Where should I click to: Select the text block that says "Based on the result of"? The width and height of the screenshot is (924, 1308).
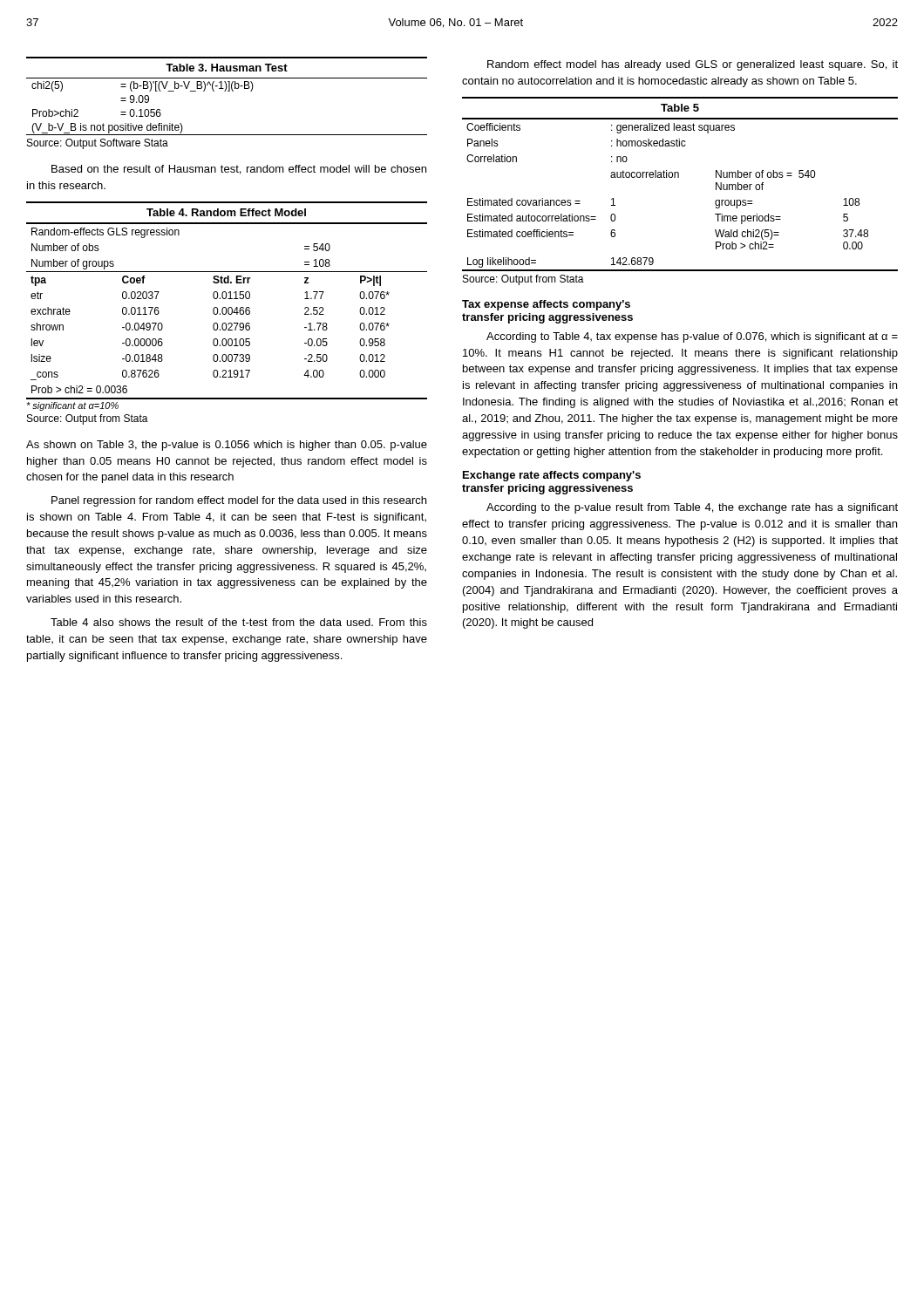point(227,177)
